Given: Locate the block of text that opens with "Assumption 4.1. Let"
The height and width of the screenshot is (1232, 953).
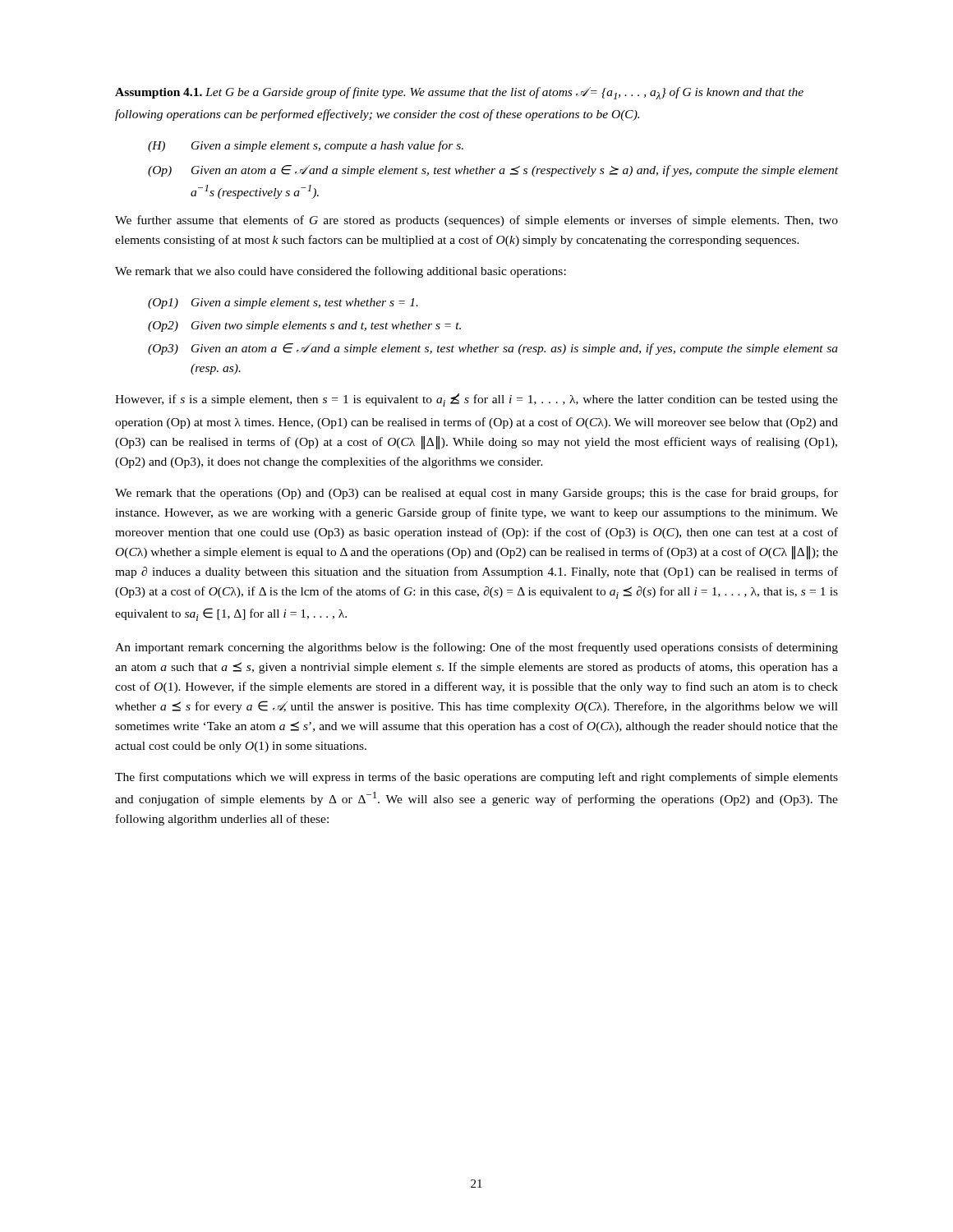Looking at the screenshot, I should (x=459, y=103).
